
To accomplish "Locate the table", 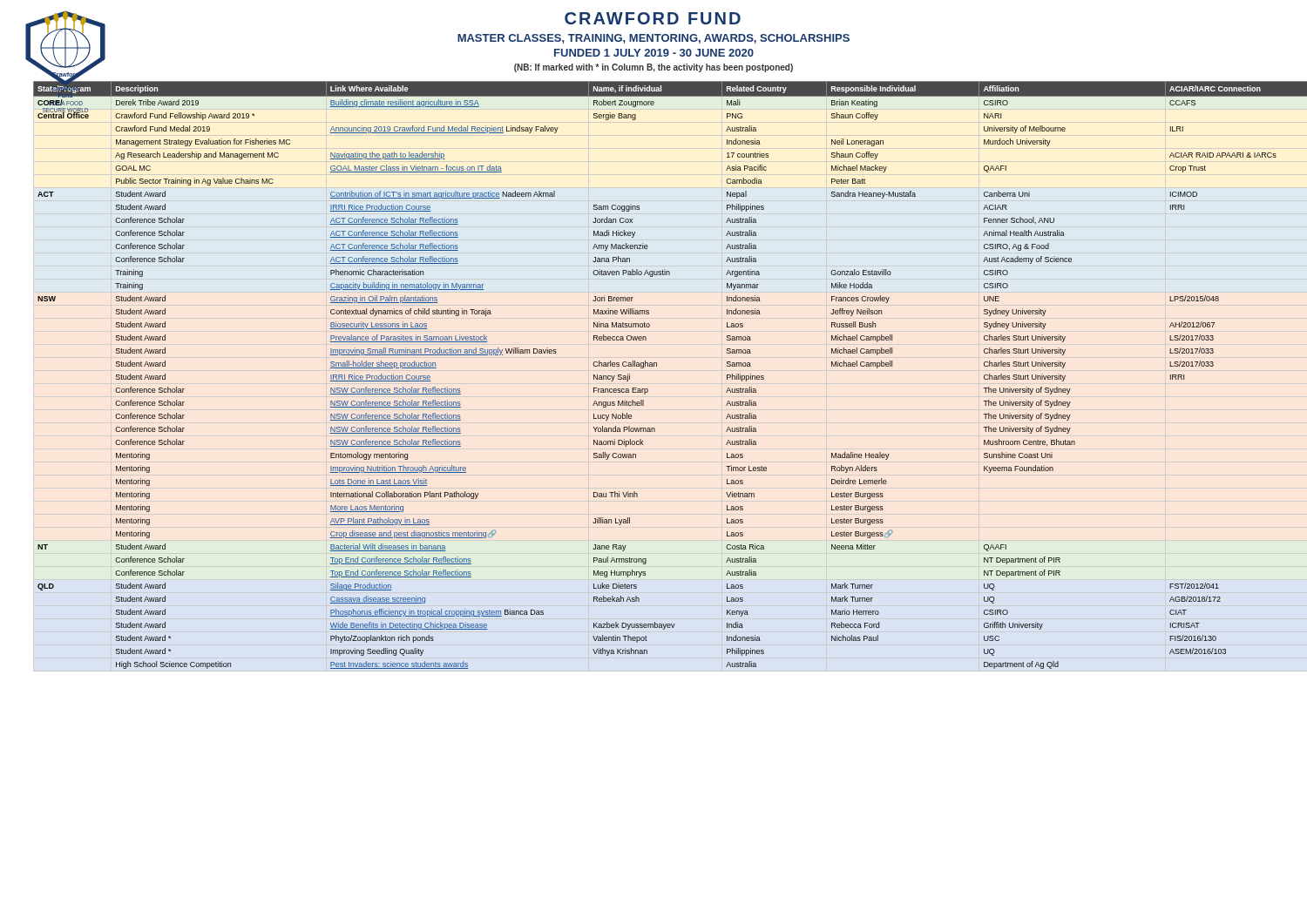I will click(654, 376).
